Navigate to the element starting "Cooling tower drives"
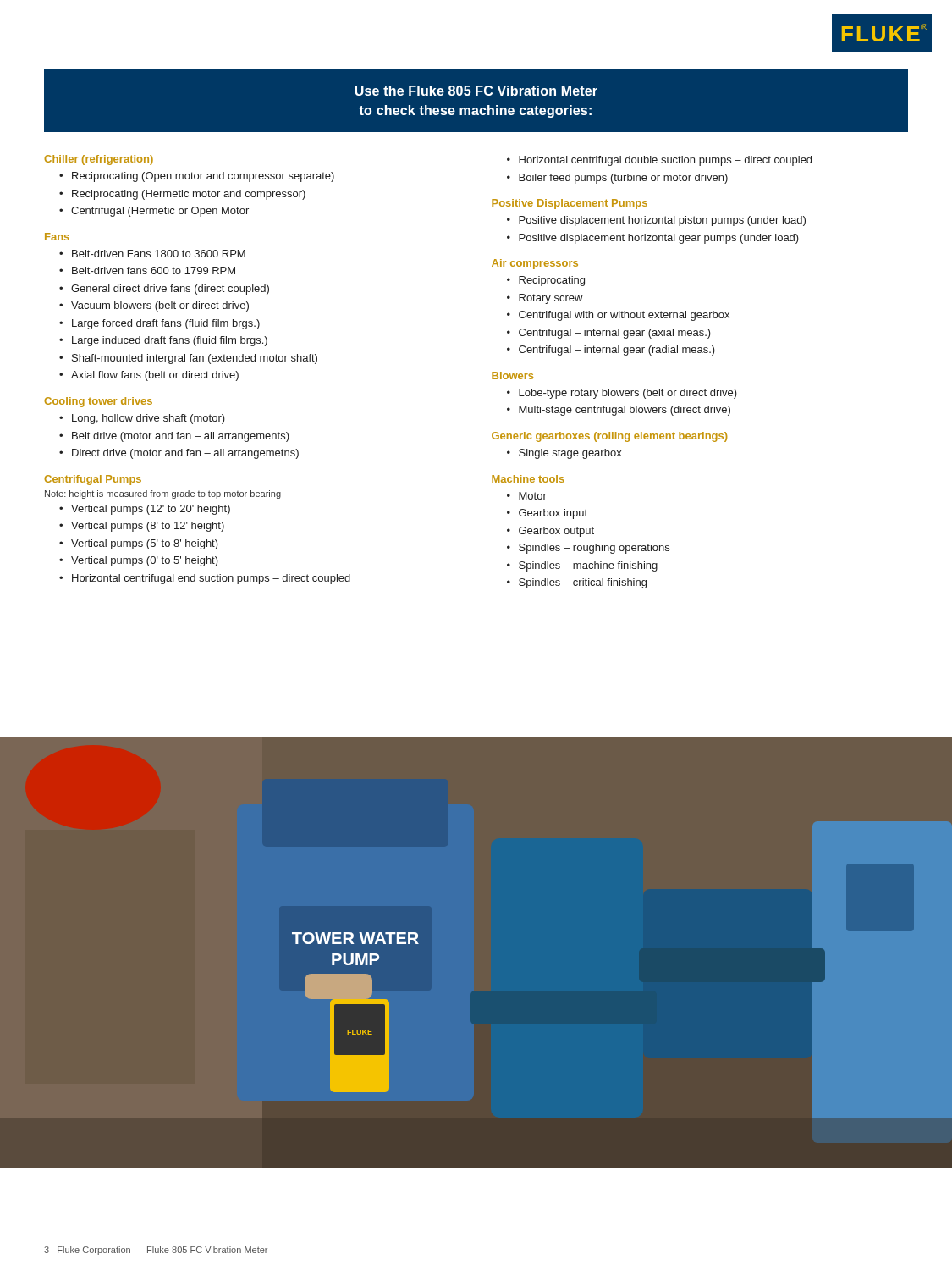The height and width of the screenshot is (1270, 952). pyautogui.click(x=98, y=401)
